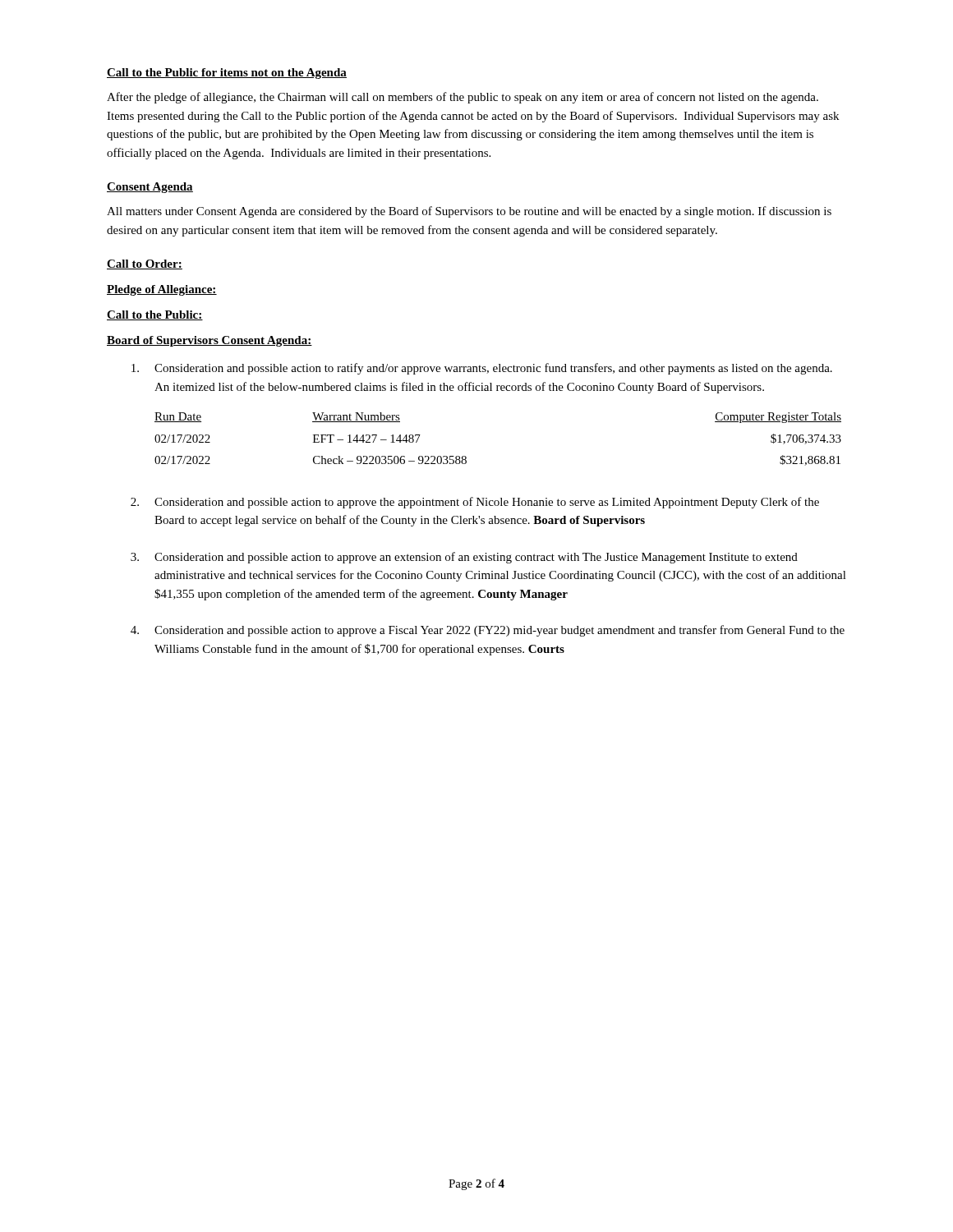Click where it says "Call to Order:"
Viewport: 953px width, 1232px height.
tap(145, 264)
